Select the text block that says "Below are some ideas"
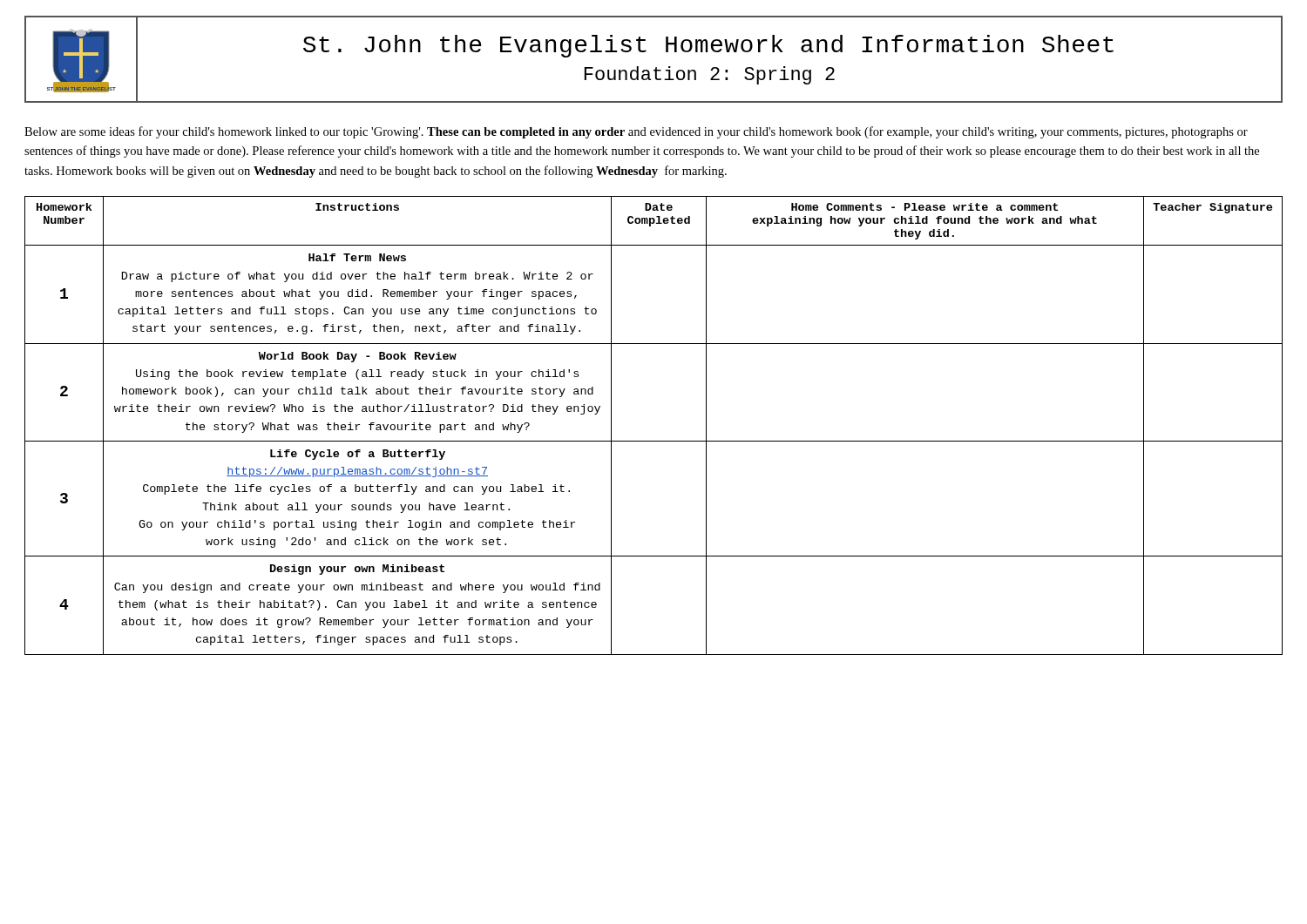1307x924 pixels. coord(642,151)
